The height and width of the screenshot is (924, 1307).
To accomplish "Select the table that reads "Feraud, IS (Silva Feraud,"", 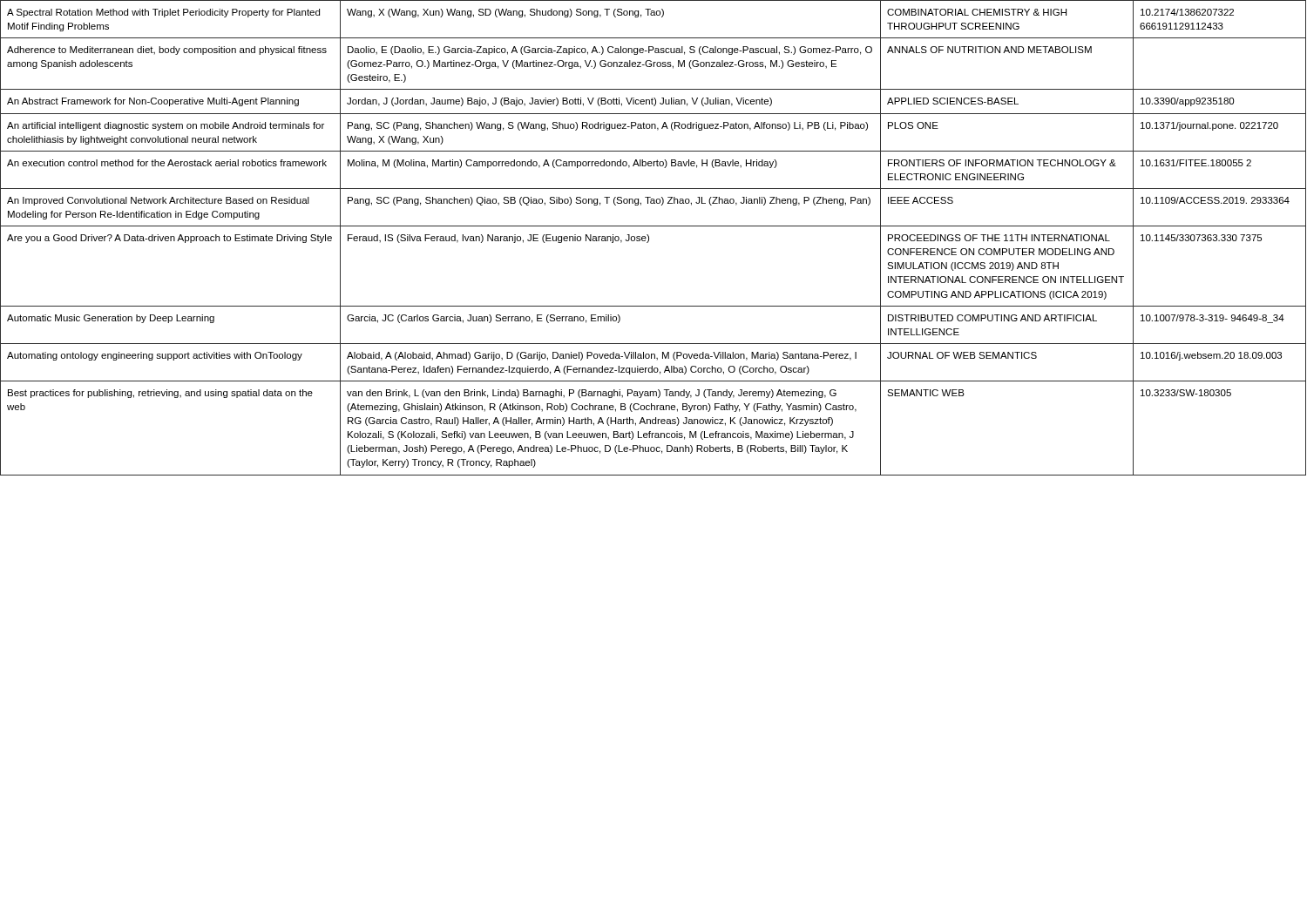I will (x=654, y=238).
